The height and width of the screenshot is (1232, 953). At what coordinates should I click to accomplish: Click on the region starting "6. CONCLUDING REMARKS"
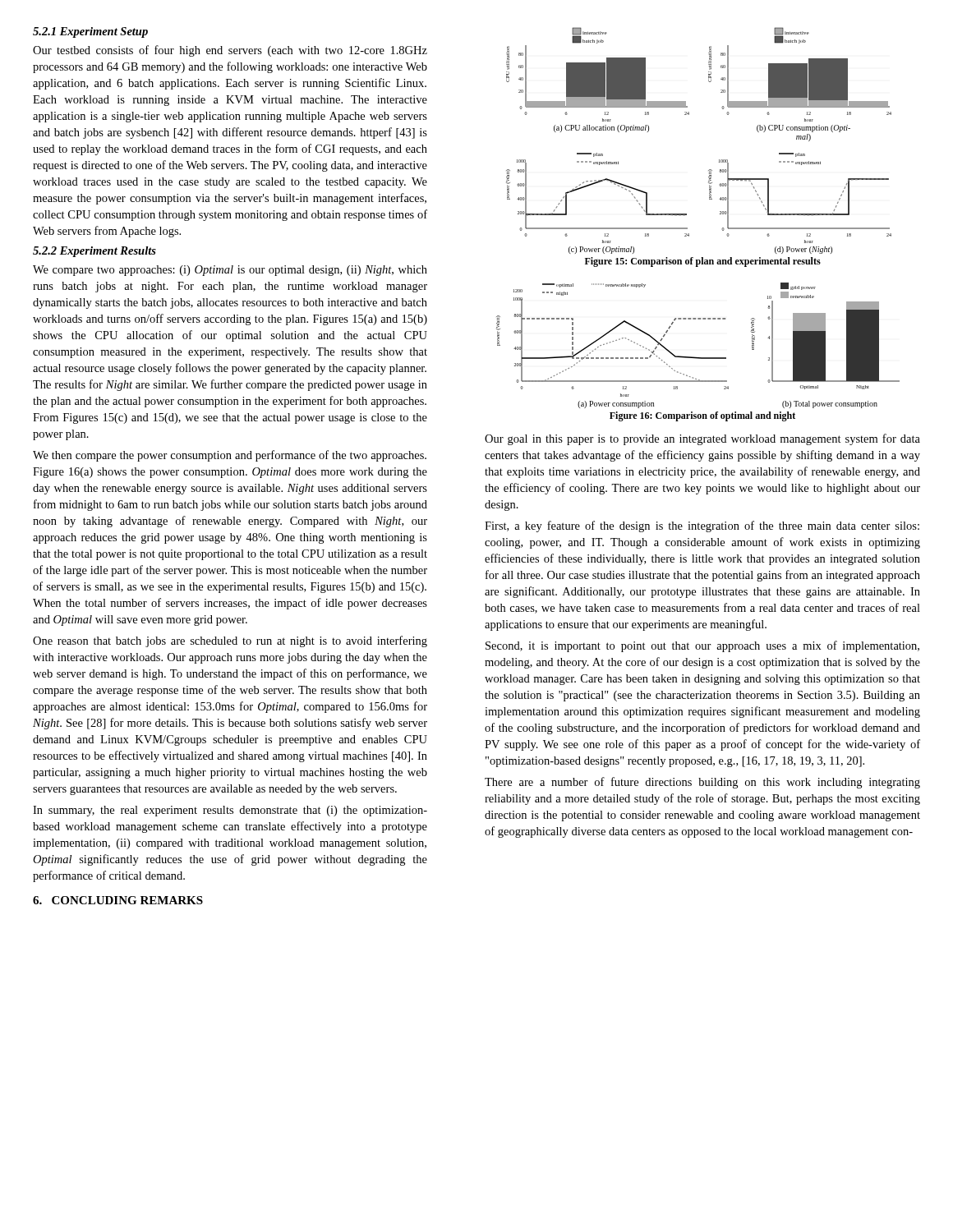click(x=118, y=900)
